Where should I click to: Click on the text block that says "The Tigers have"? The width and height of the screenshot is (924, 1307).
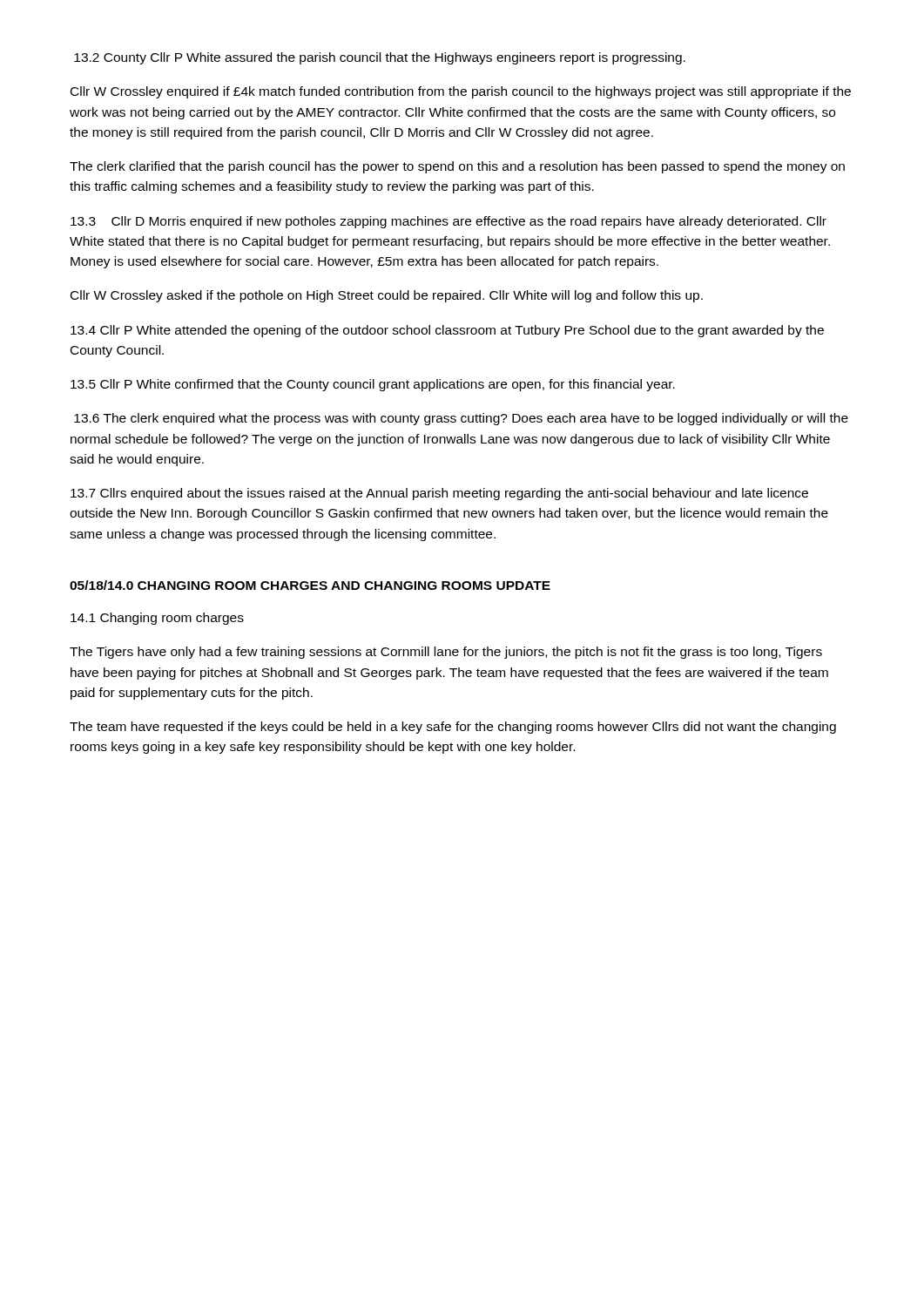(x=449, y=672)
